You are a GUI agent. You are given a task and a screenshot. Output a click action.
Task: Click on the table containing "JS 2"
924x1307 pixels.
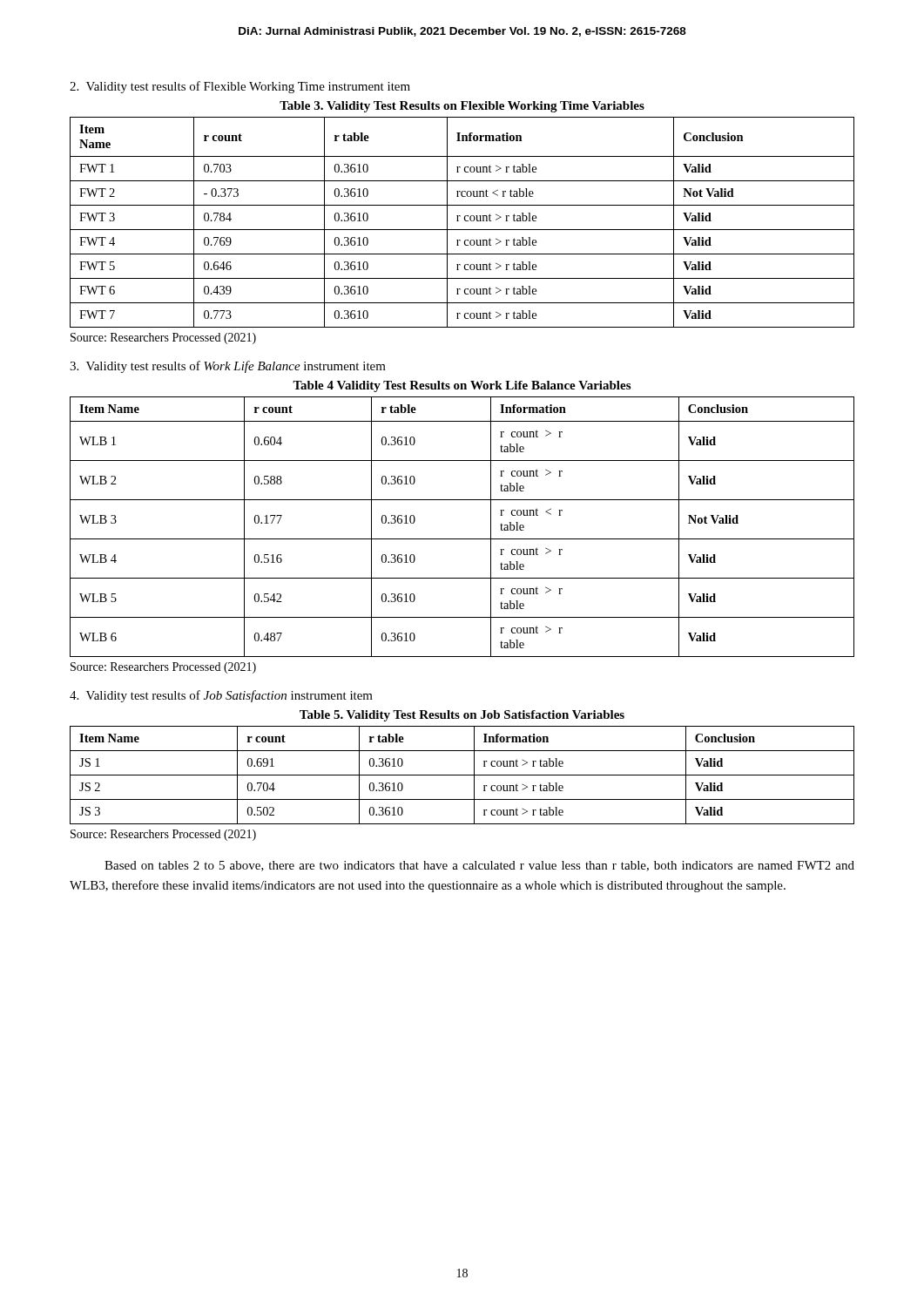coord(462,766)
